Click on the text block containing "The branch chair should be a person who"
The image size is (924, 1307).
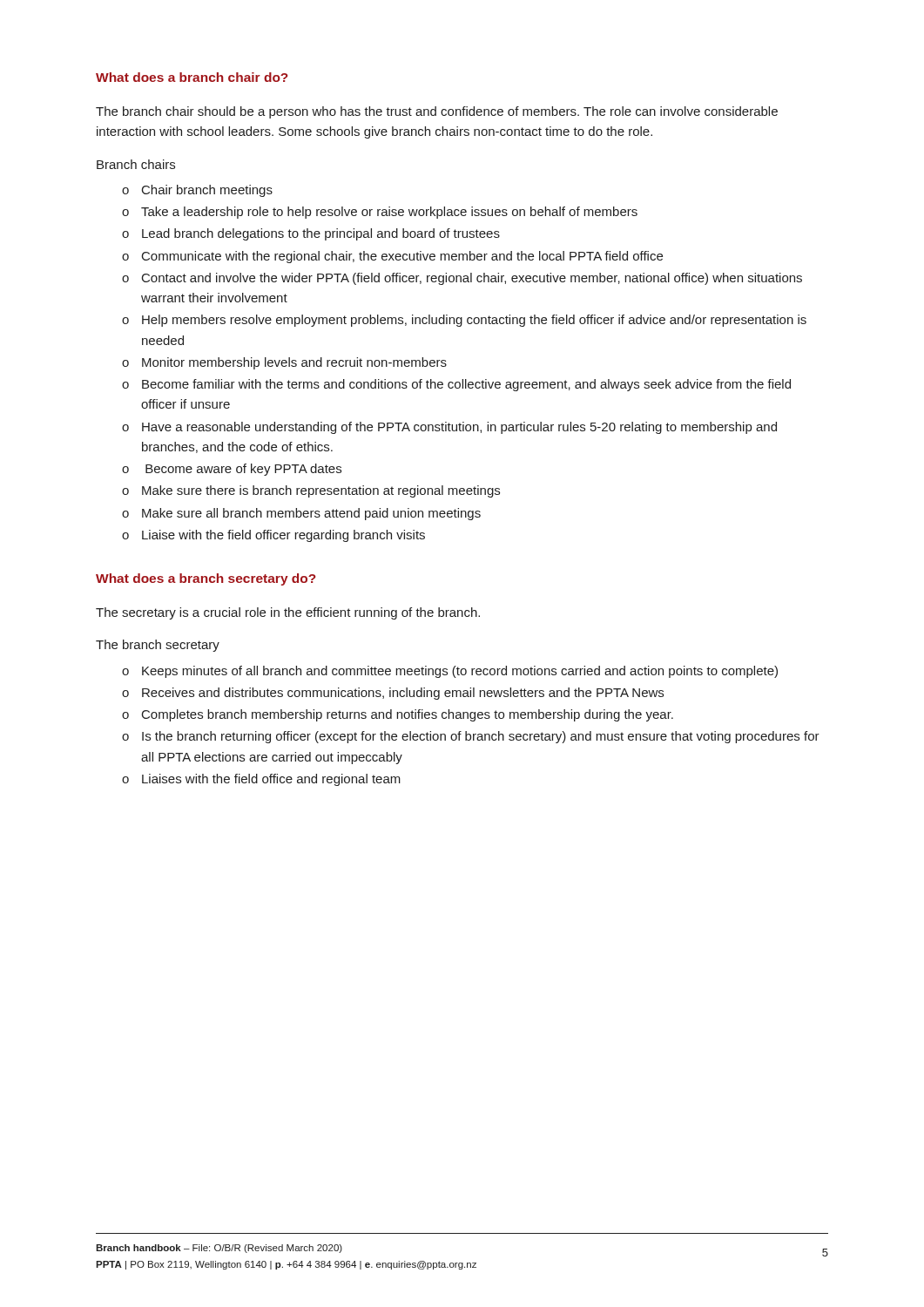[437, 121]
